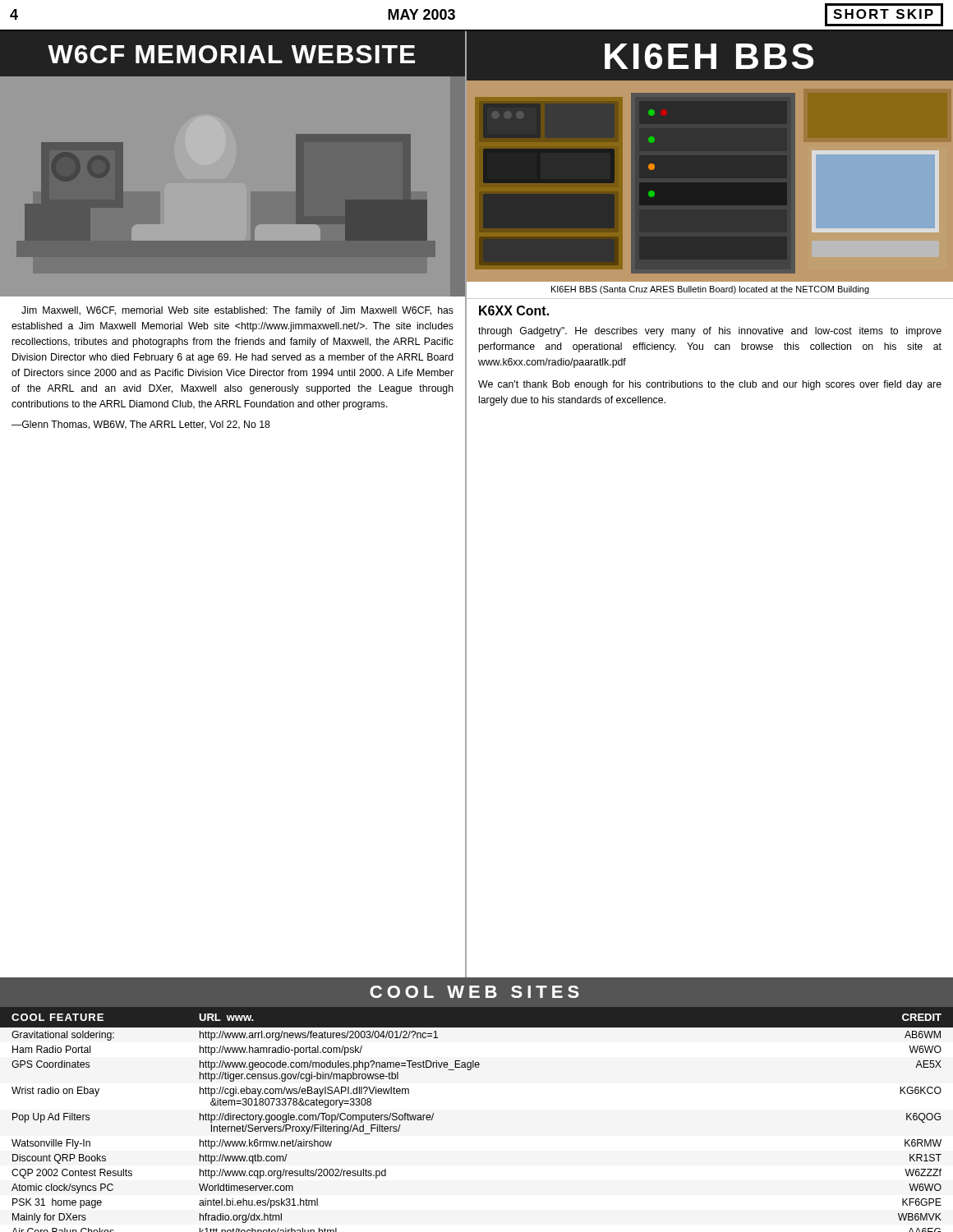
Task: Select the passage starting "COOL WEB SITES"
Action: (x=476, y=992)
